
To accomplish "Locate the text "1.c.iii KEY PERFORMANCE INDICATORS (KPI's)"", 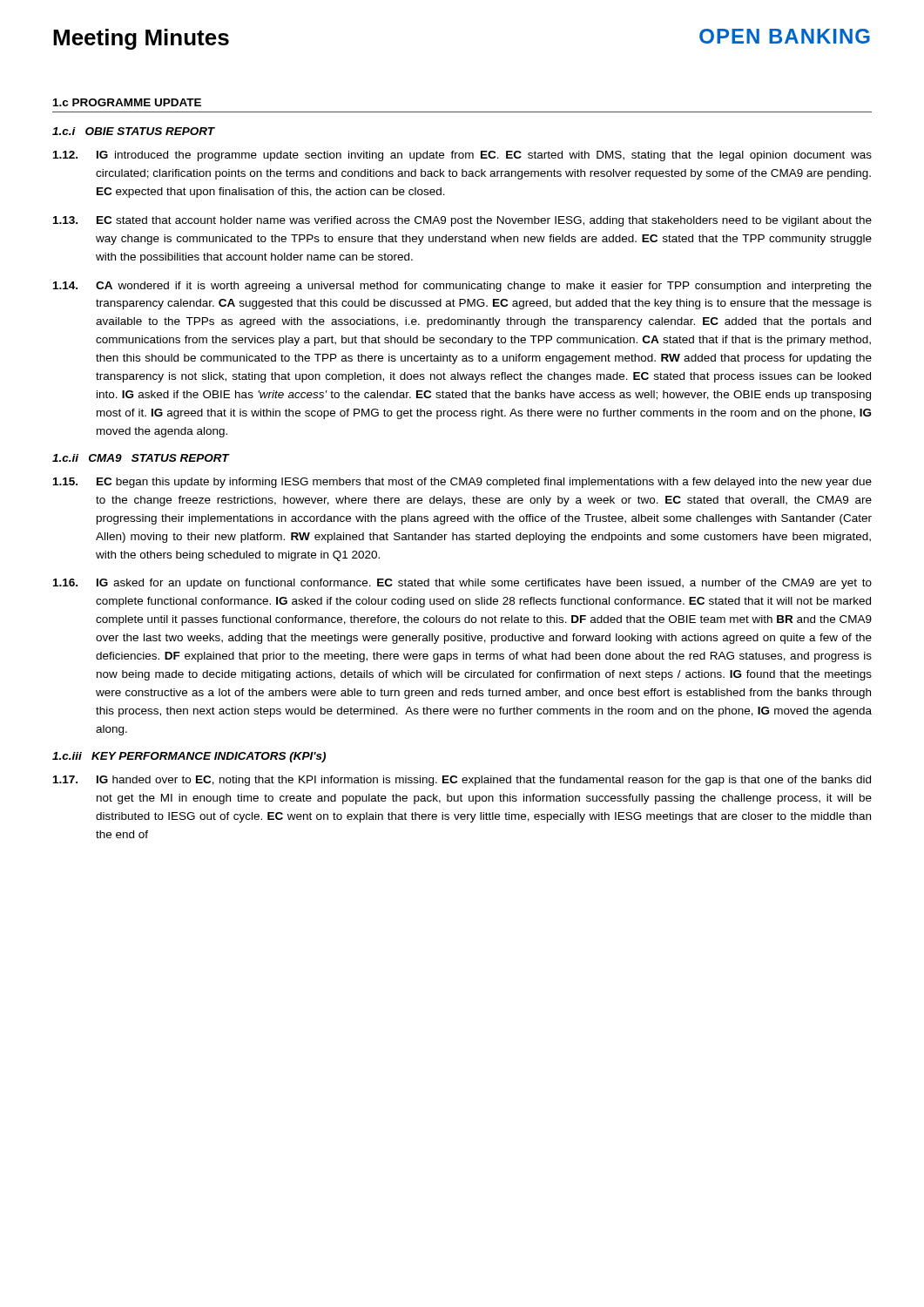I will pyautogui.click(x=189, y=756).
